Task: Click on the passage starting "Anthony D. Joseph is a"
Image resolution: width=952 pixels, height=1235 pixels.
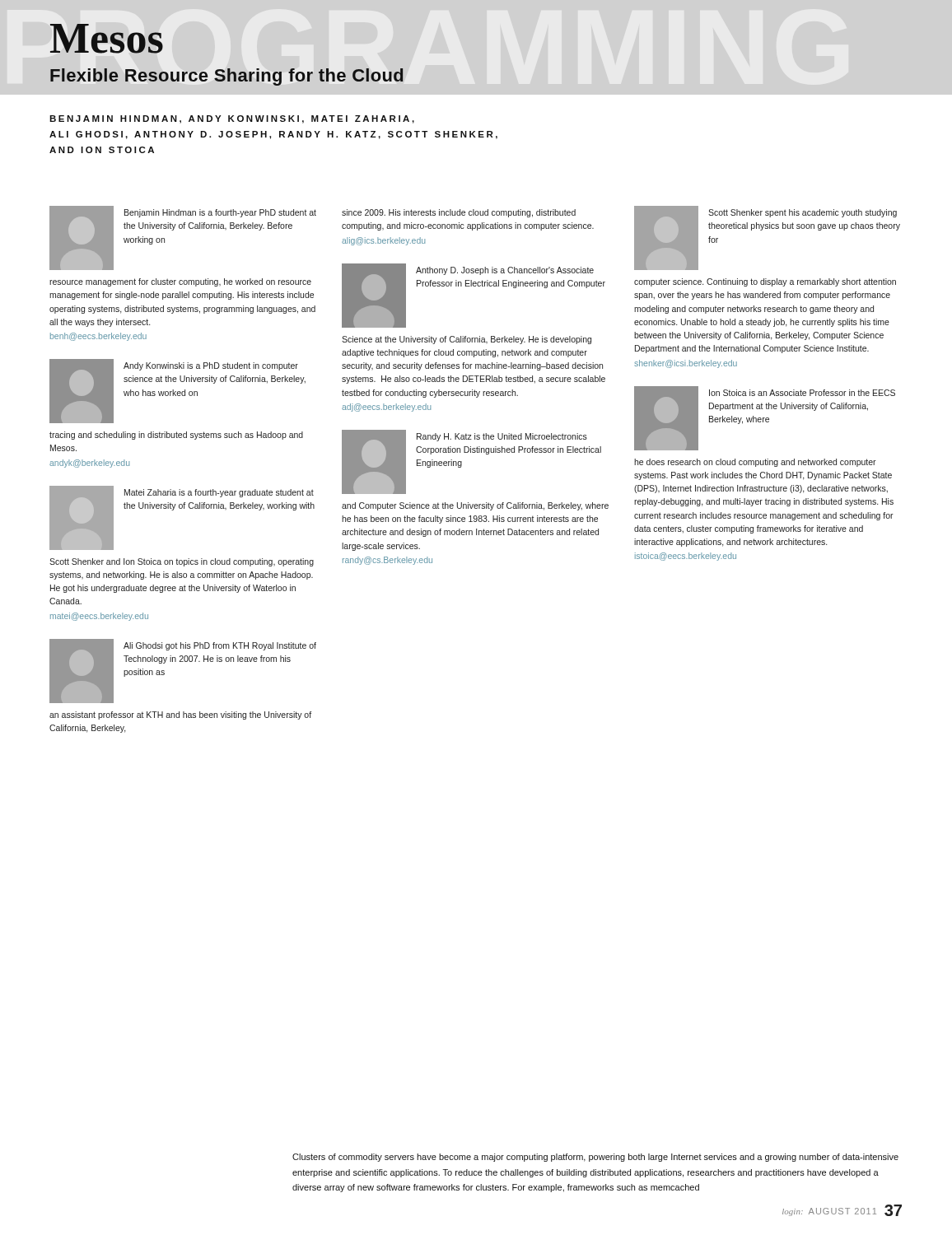Action: [476, 337]
